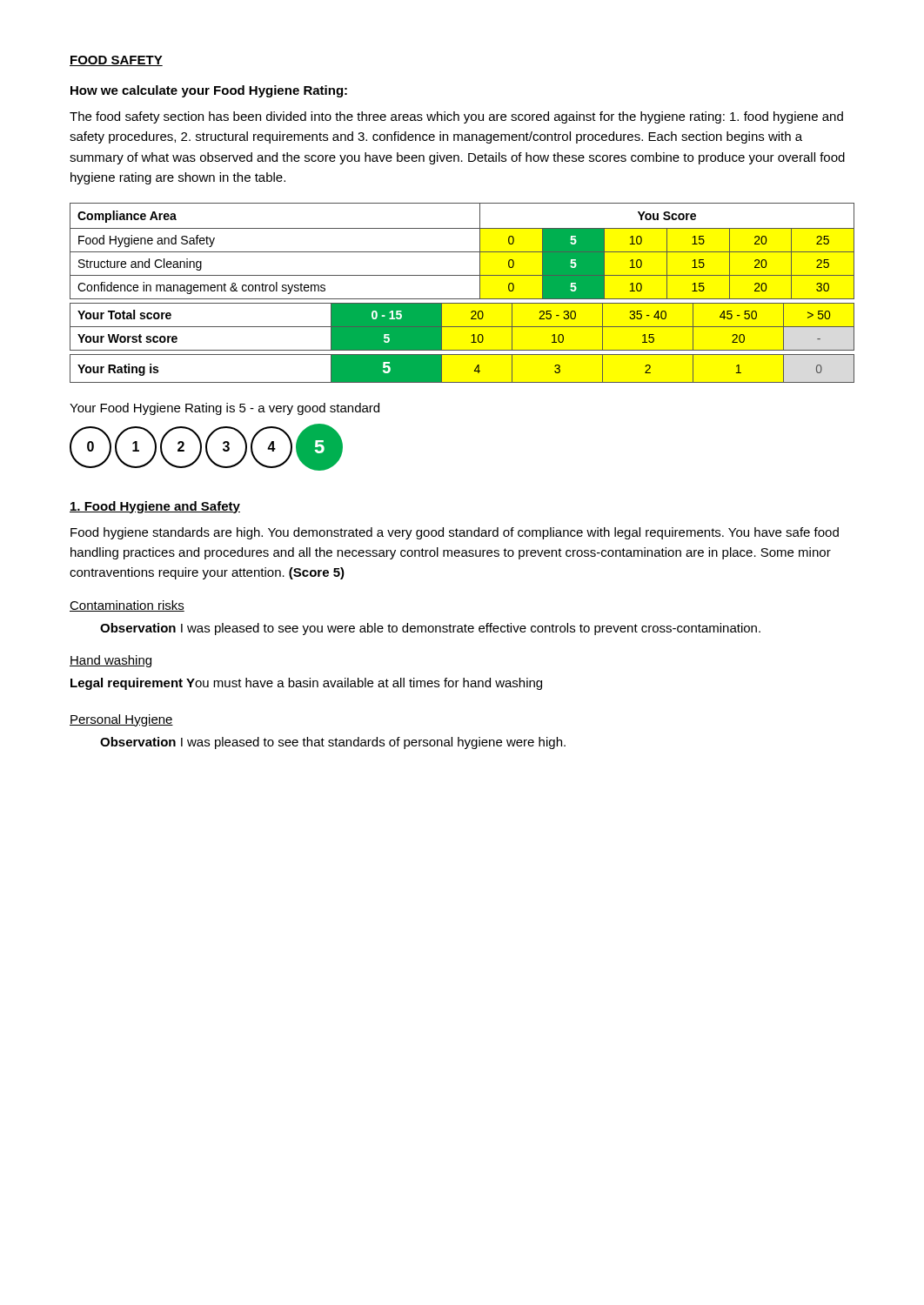The width and height of the screenshot is (924, 1305).
Task: Locate the text "Personal Hygiene"
Action: [x=121, y=719]
